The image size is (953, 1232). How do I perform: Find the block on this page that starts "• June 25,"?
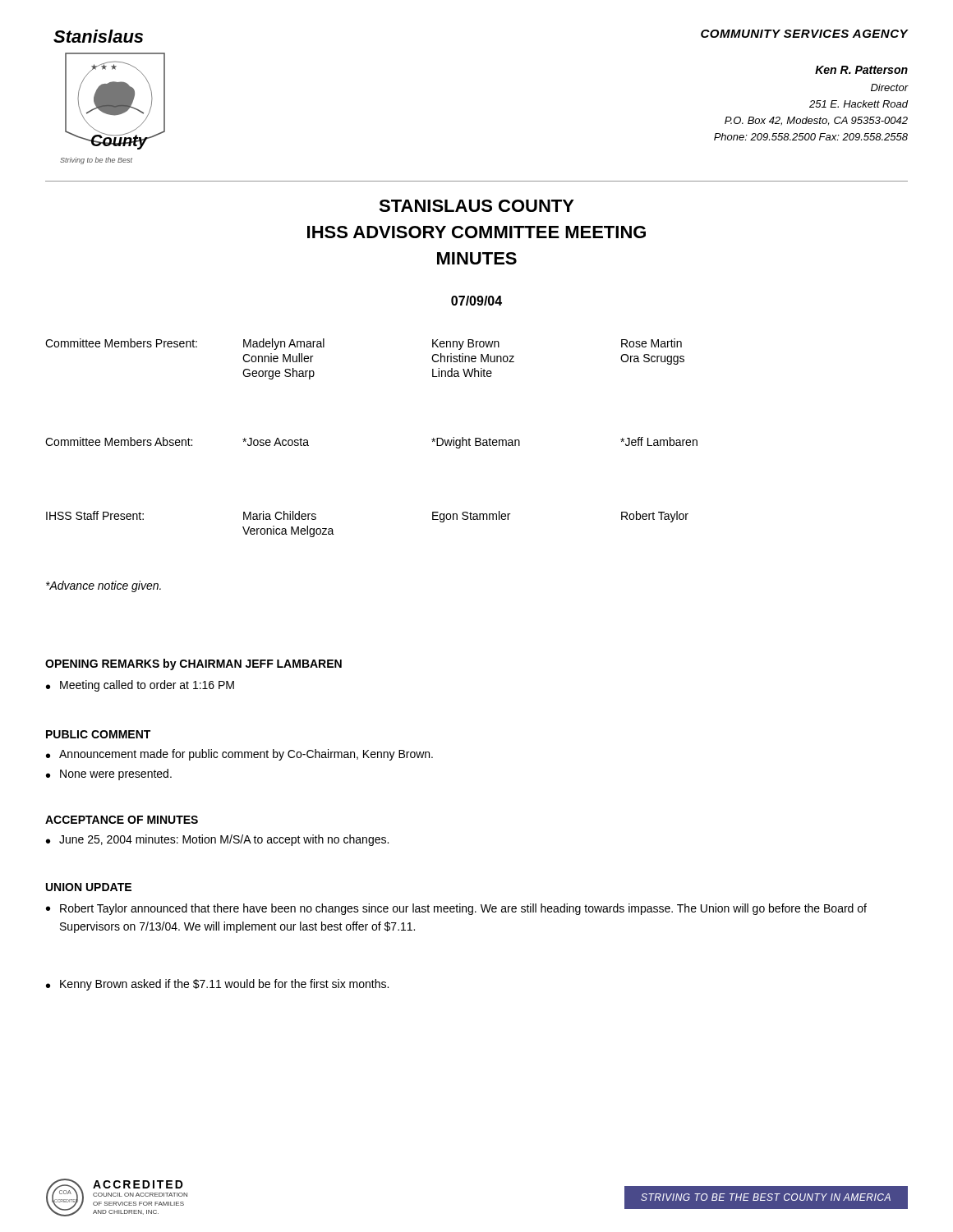217,841
